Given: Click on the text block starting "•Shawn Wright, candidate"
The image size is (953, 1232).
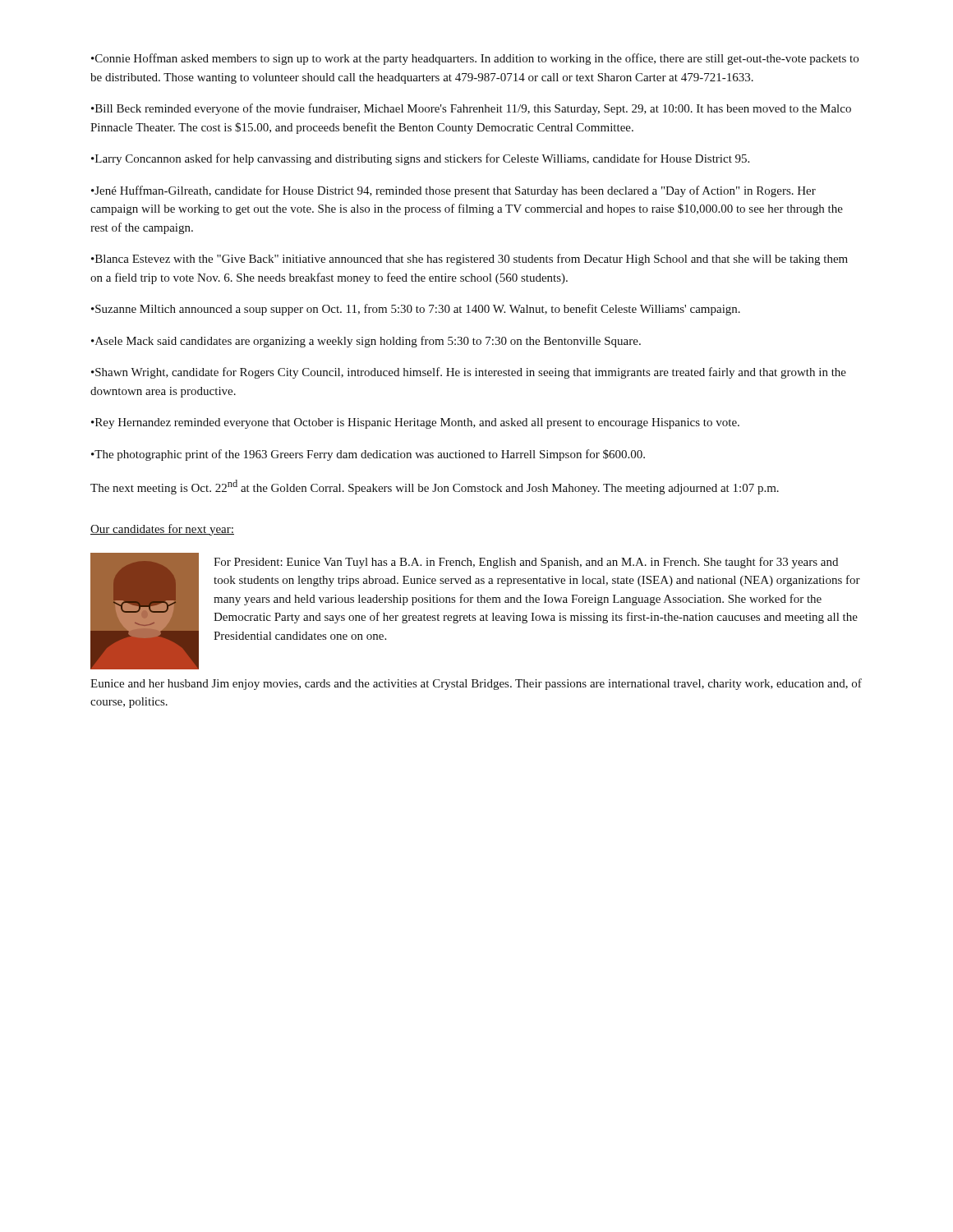Looking at the screenshot, I should 468,381.
